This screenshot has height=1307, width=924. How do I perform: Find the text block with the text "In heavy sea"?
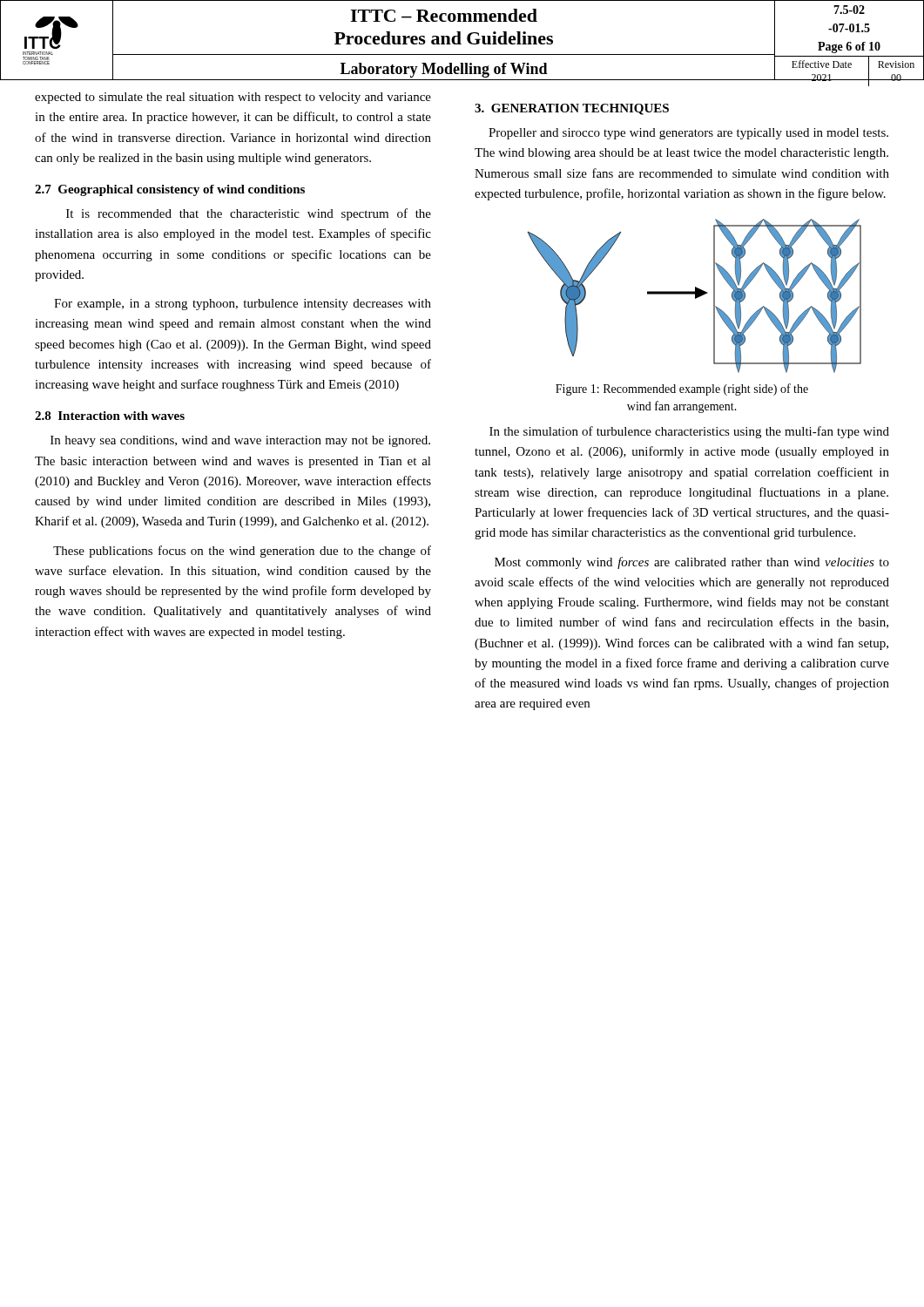233,481
